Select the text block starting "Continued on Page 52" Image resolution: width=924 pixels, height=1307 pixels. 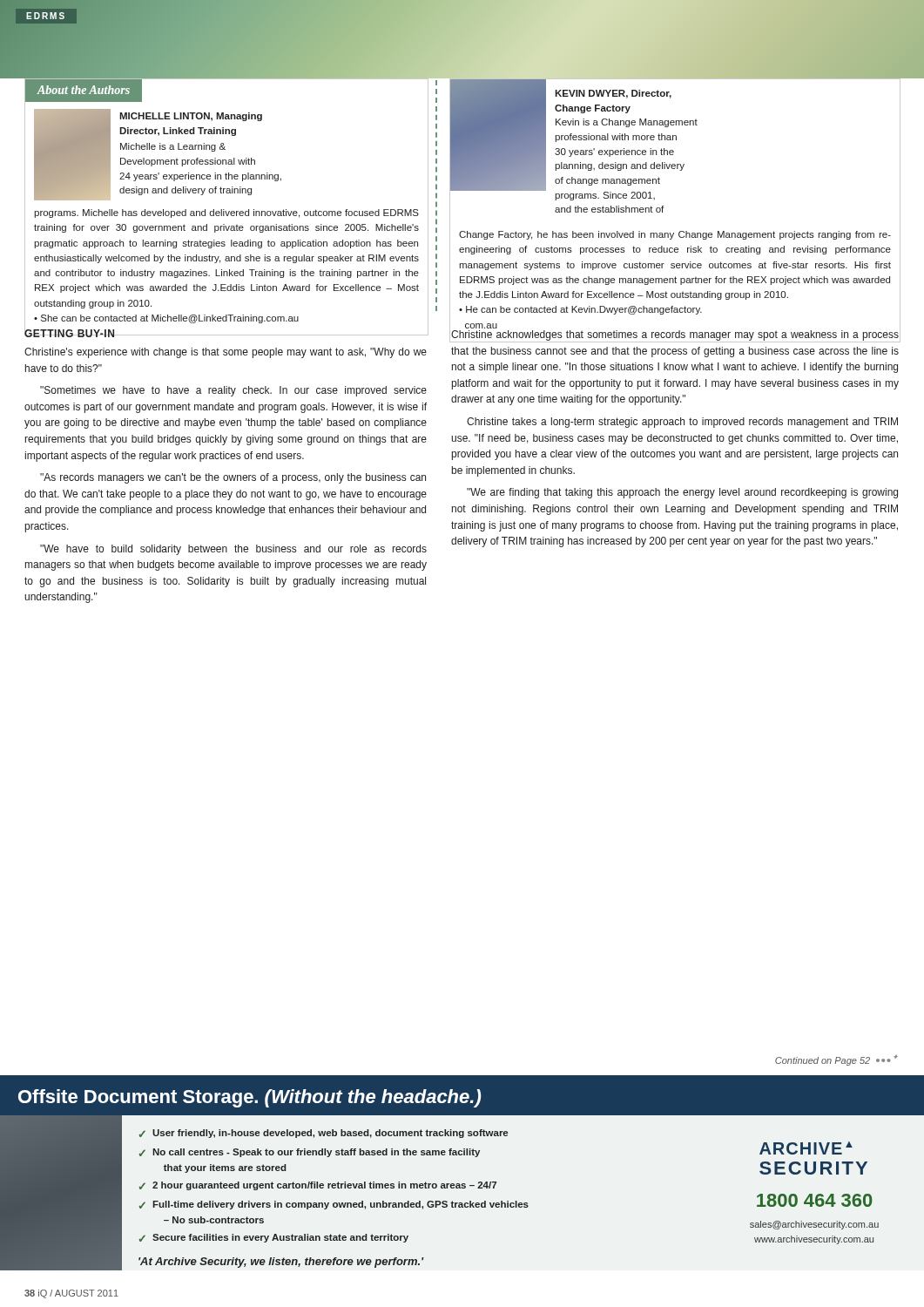[x=837, y=1060]
